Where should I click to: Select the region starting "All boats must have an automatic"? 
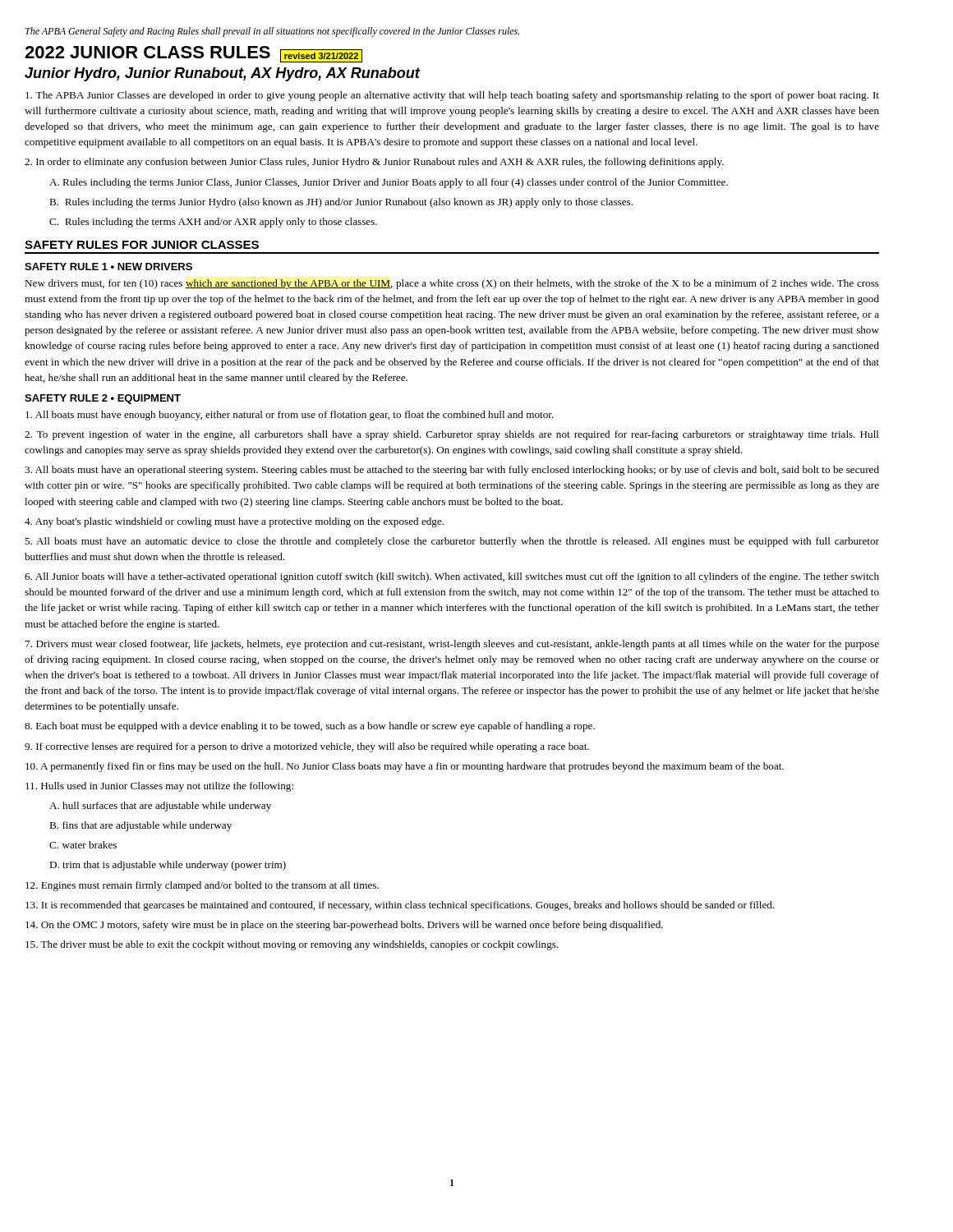(x=452, y=549)
